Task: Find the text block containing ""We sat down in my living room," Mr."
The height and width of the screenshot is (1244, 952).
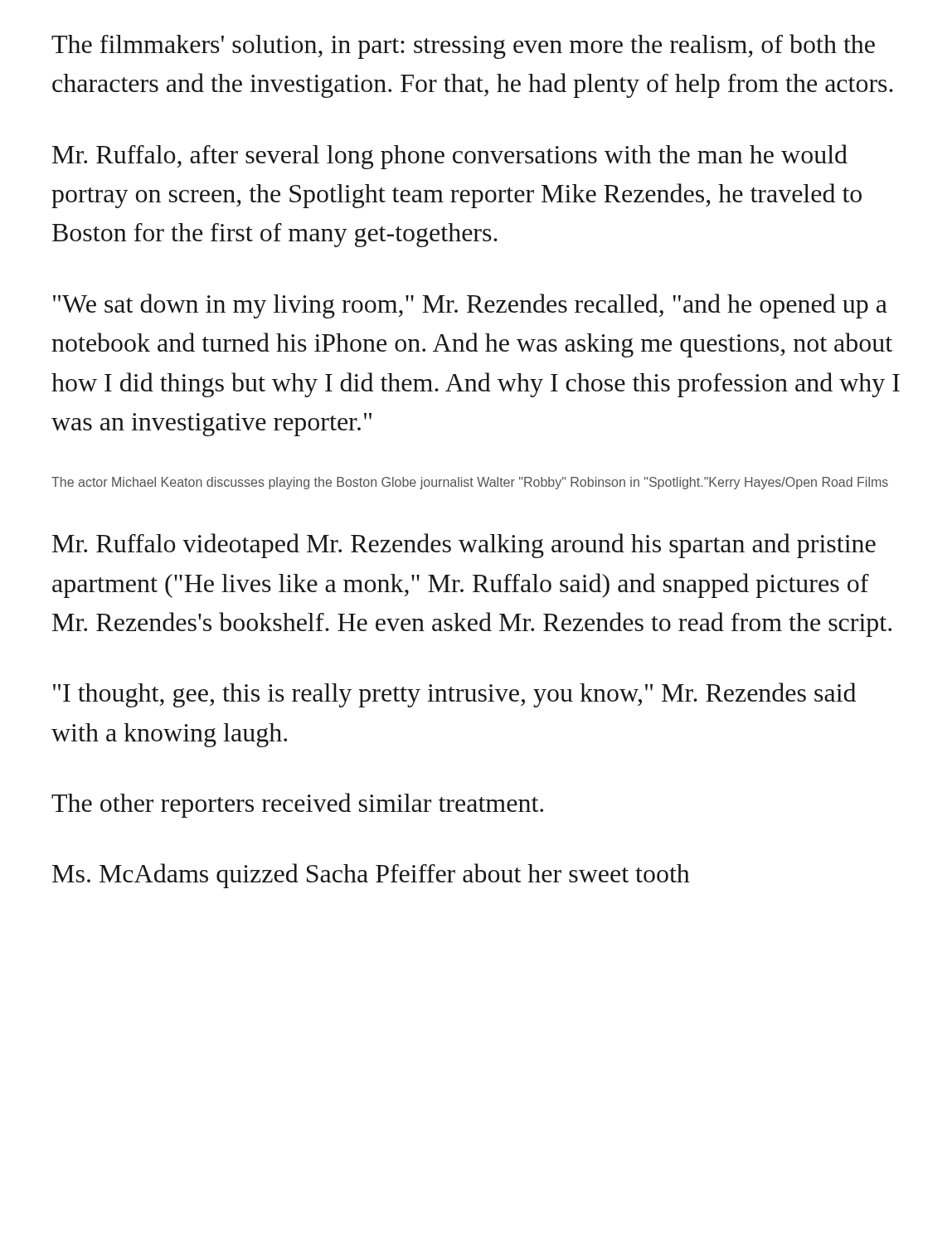Action: 476,362
